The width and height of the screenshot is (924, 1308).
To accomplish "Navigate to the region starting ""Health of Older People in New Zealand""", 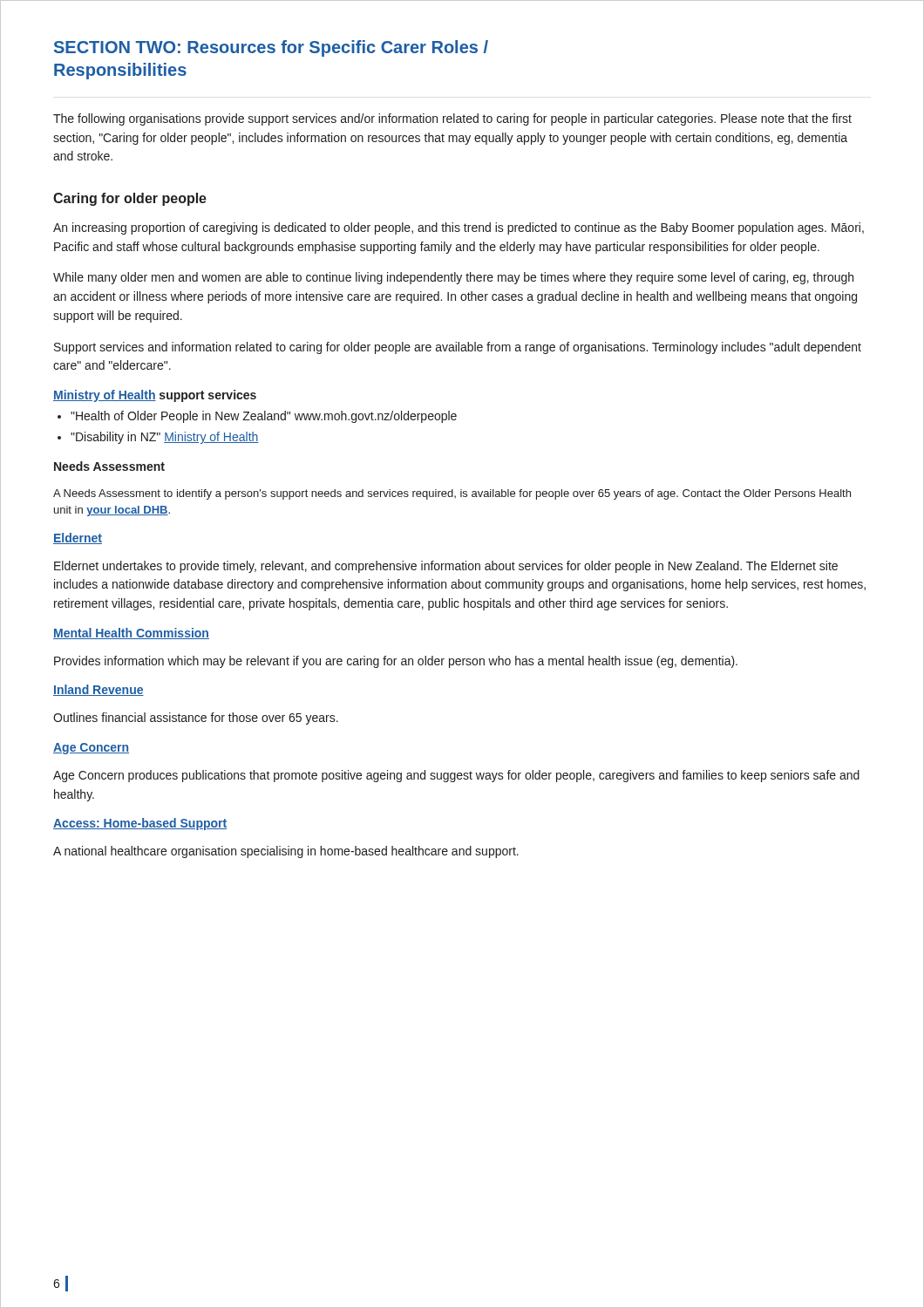I will click(x=264, y=417).
